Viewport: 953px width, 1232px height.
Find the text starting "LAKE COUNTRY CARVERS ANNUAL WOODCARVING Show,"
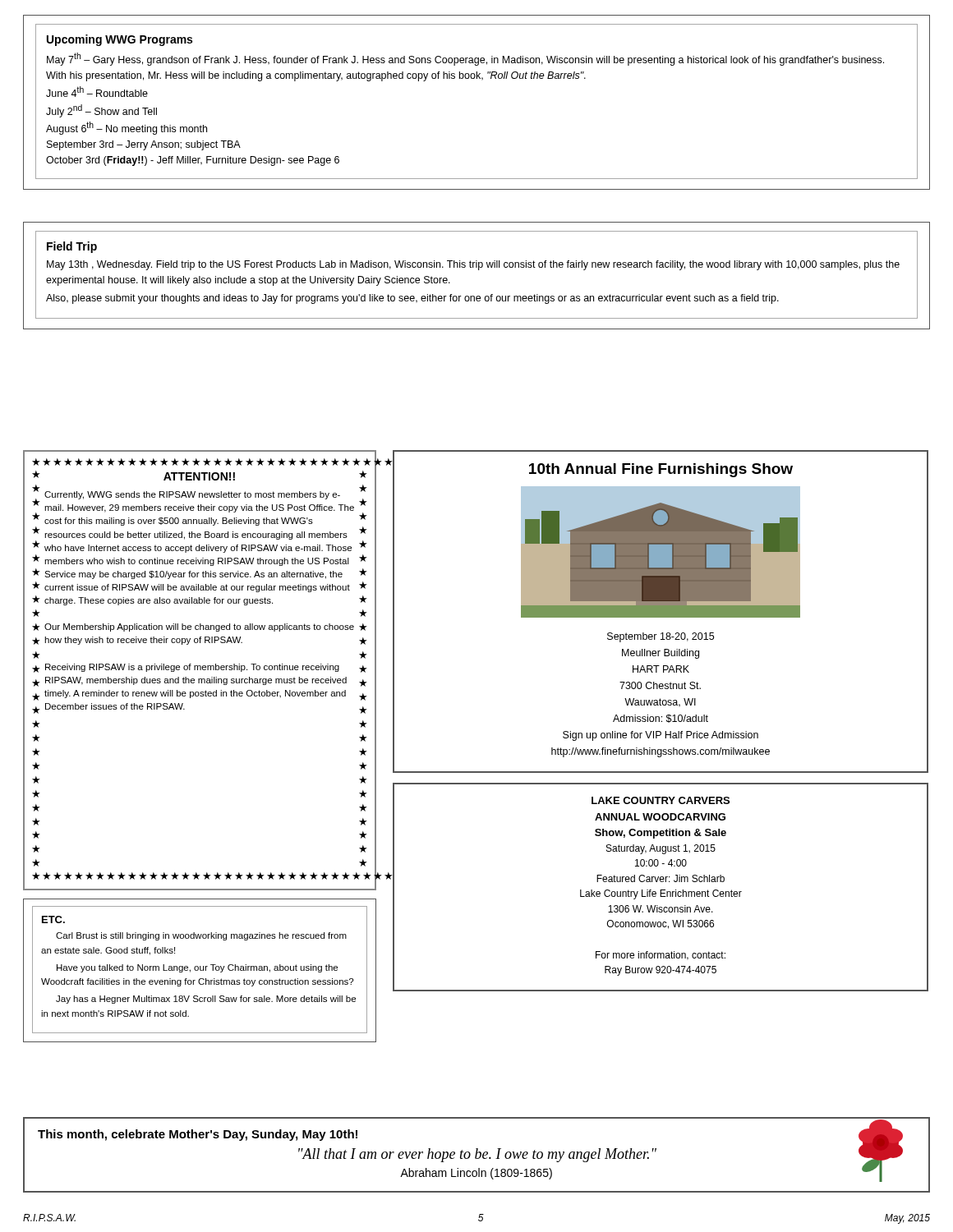(661, 816)
